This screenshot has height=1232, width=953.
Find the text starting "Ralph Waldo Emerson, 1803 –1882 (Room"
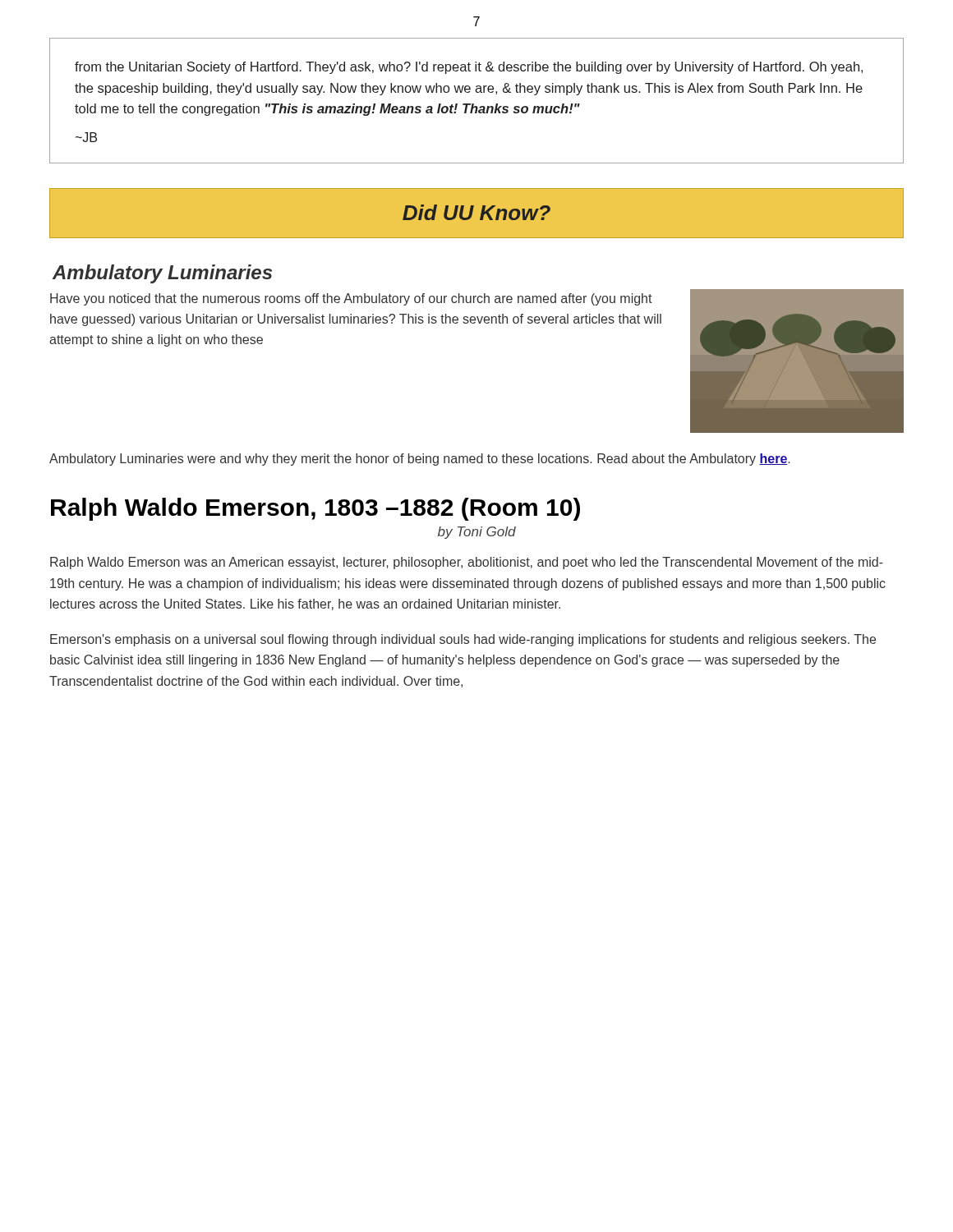[315, 507]
